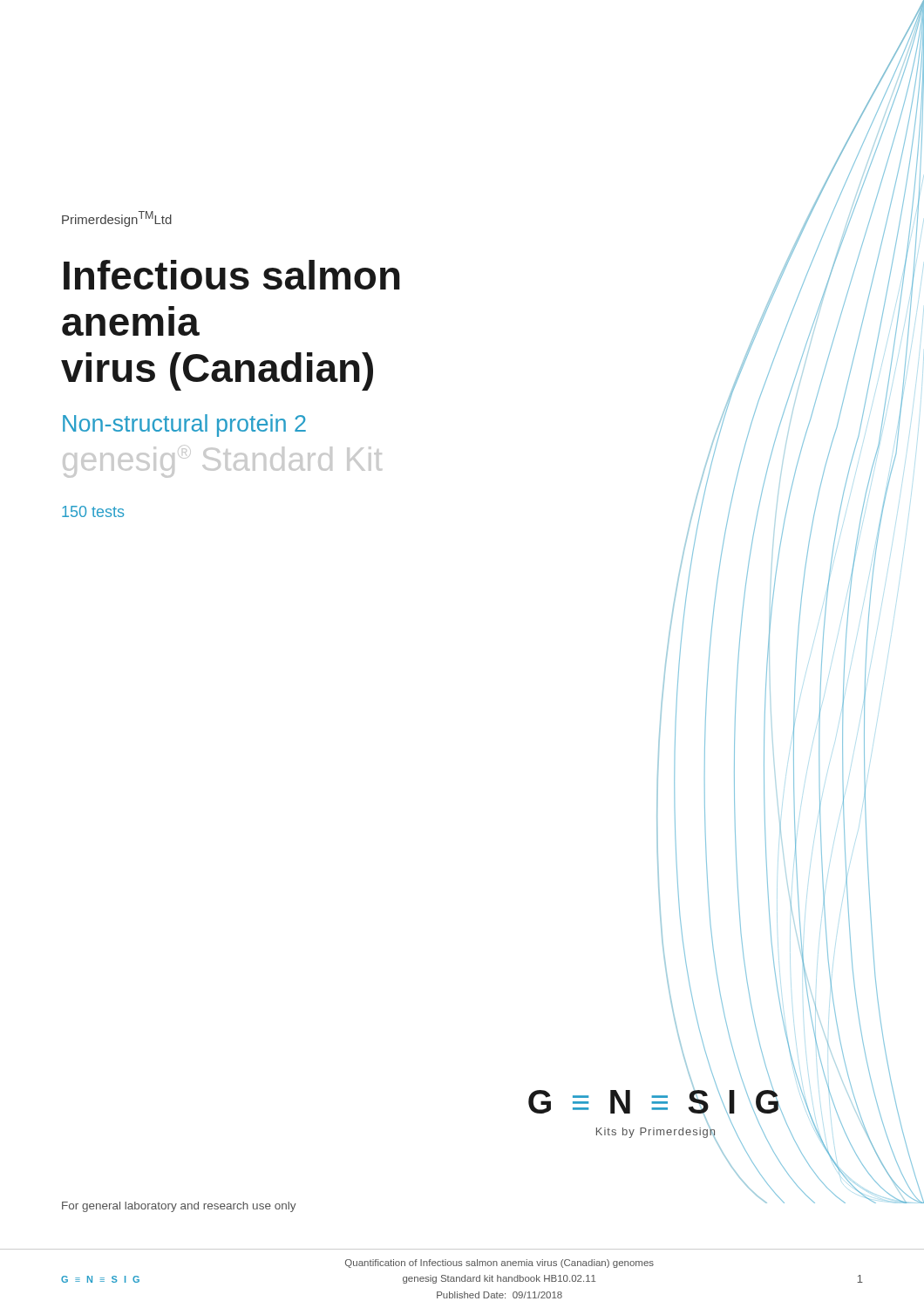Locate the illustration

click(741, 602)
